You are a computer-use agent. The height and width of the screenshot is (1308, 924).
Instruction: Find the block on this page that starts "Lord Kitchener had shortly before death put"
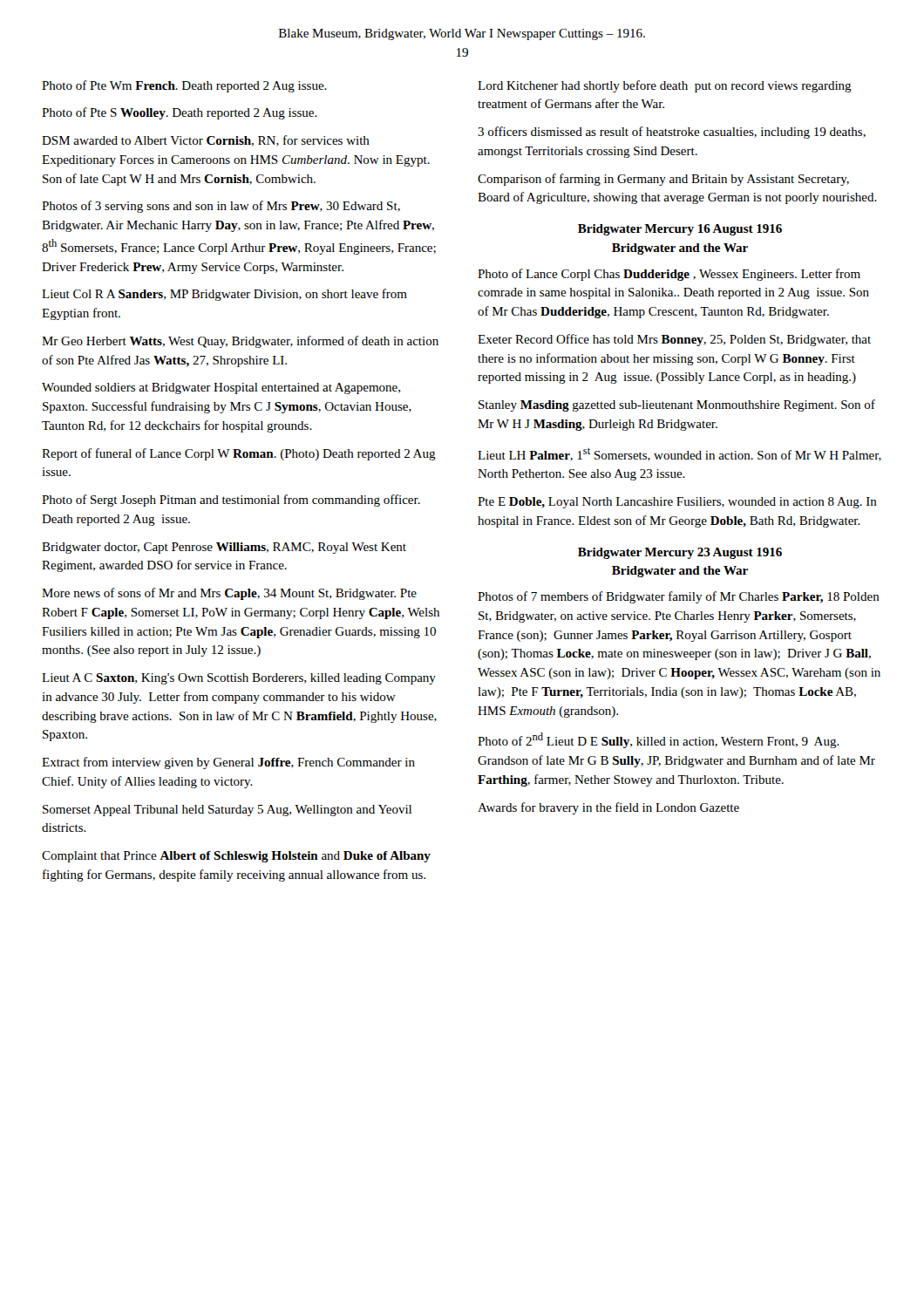coord(664,95)
